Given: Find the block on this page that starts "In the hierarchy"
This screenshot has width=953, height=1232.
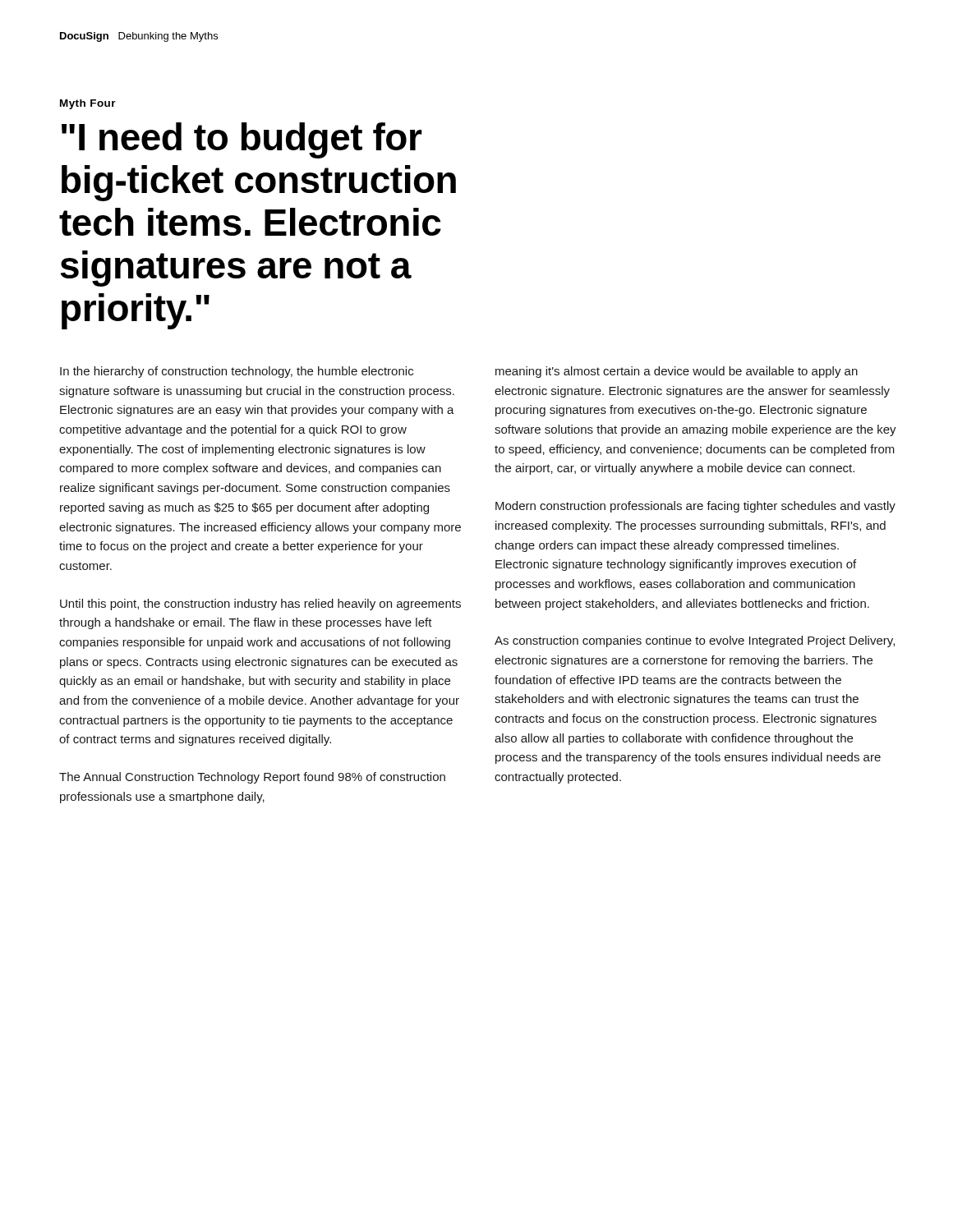Looking at the screenshot, I should (x=260, y=468).
